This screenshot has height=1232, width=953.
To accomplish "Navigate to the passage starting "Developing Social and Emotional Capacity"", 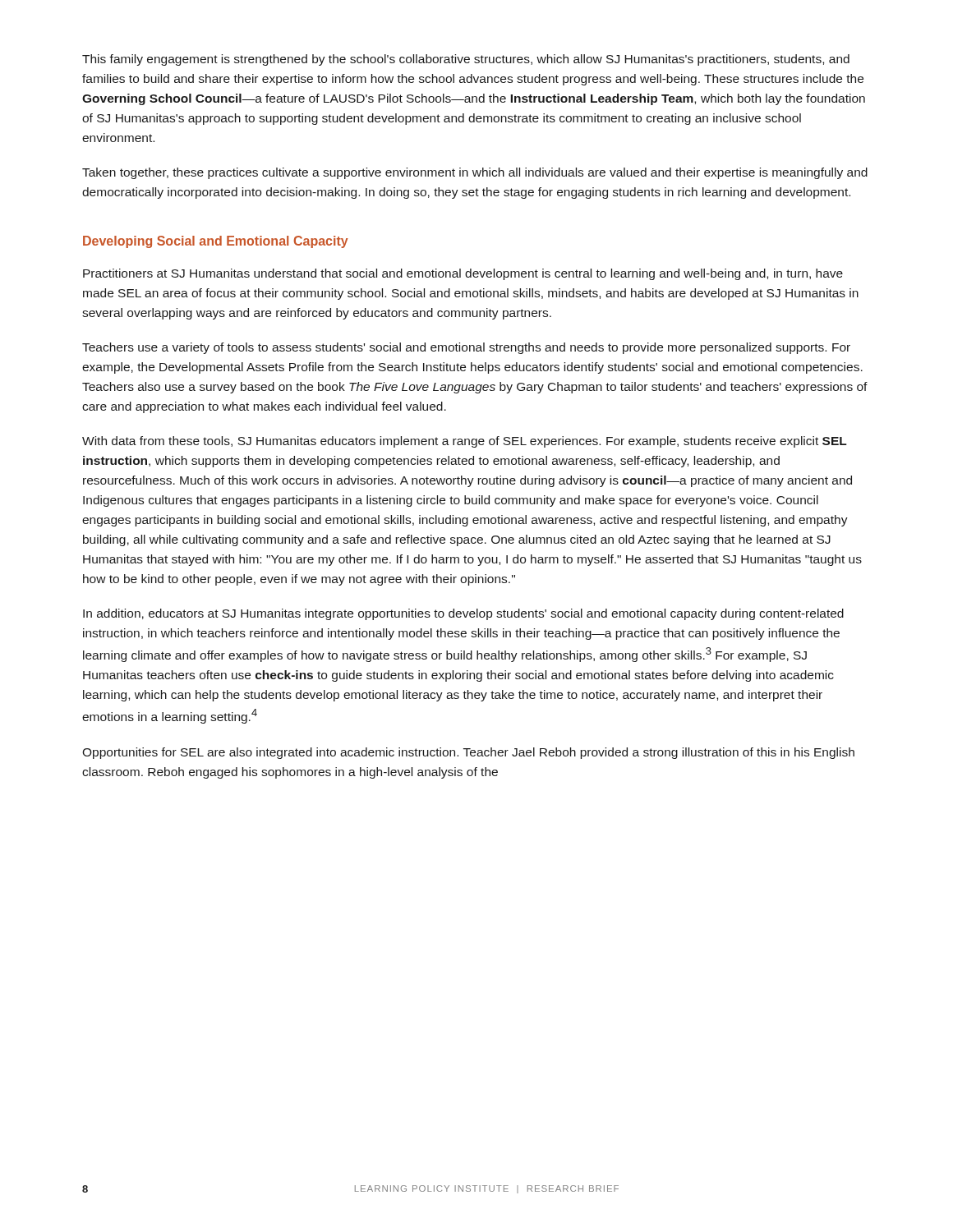I will [x=215, y=241].
